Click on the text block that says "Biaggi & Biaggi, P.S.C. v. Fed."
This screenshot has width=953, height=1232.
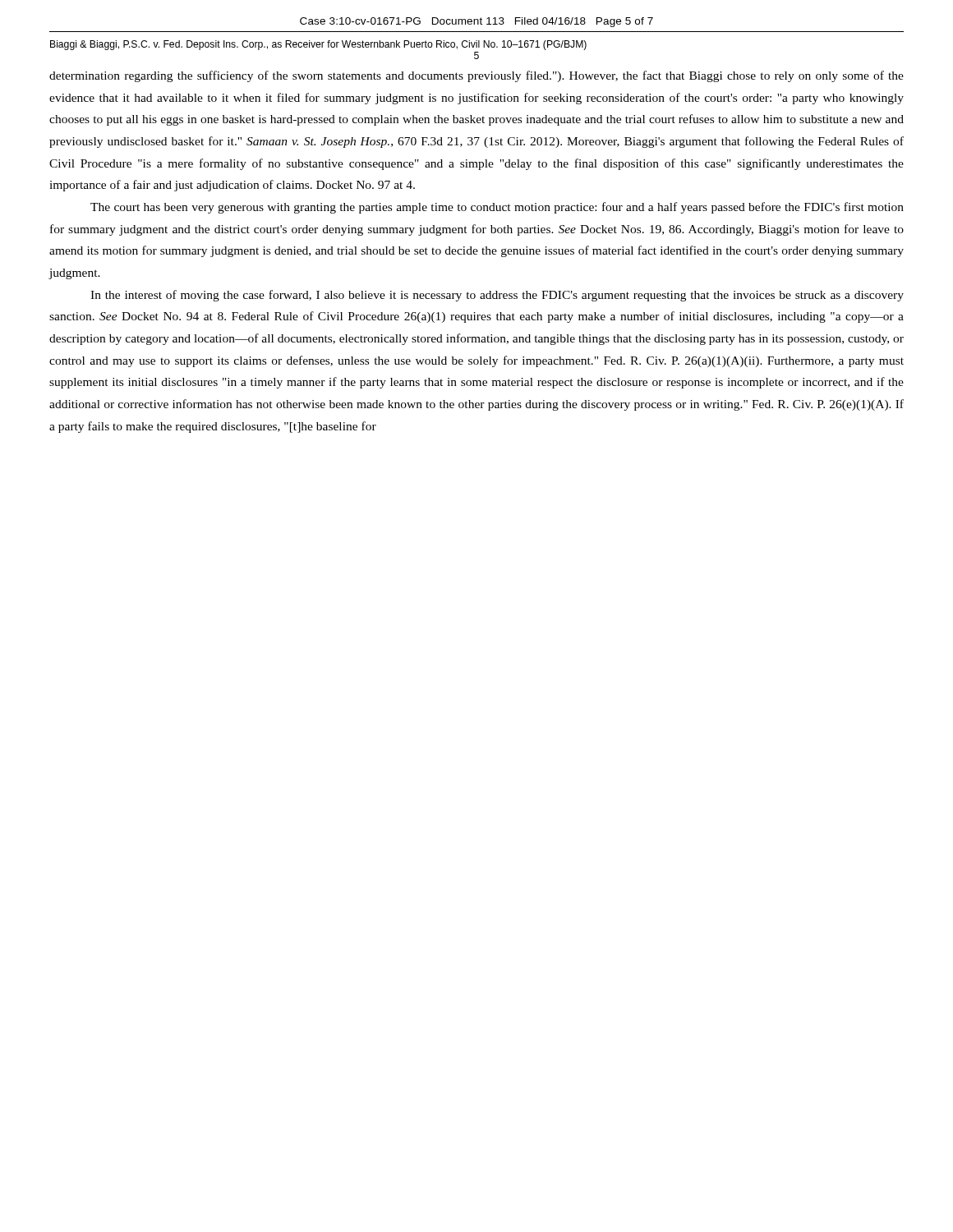point(318,44)
